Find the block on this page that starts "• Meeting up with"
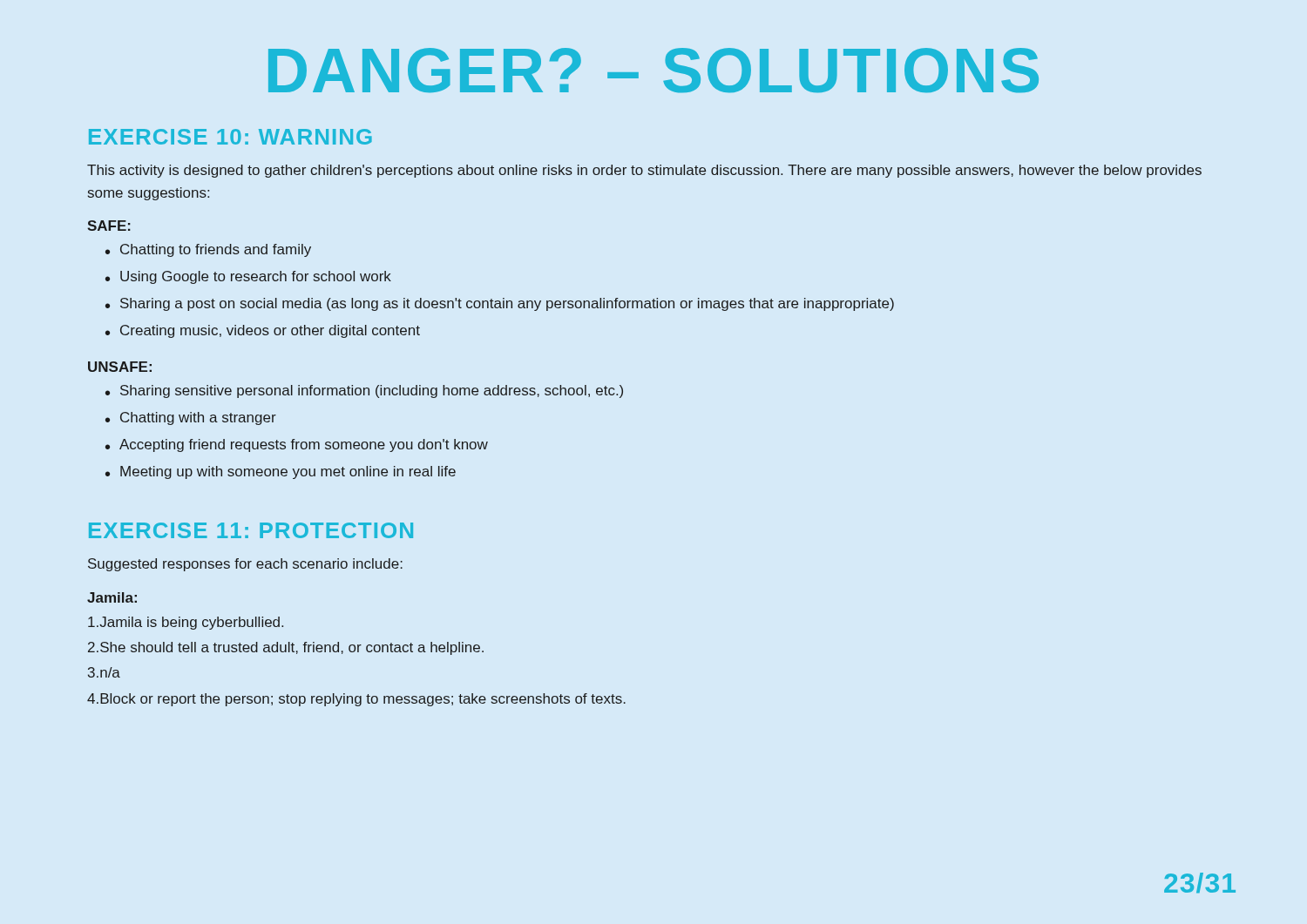Viewport: 1307px width, 924px height. click(x=280, y=473)
